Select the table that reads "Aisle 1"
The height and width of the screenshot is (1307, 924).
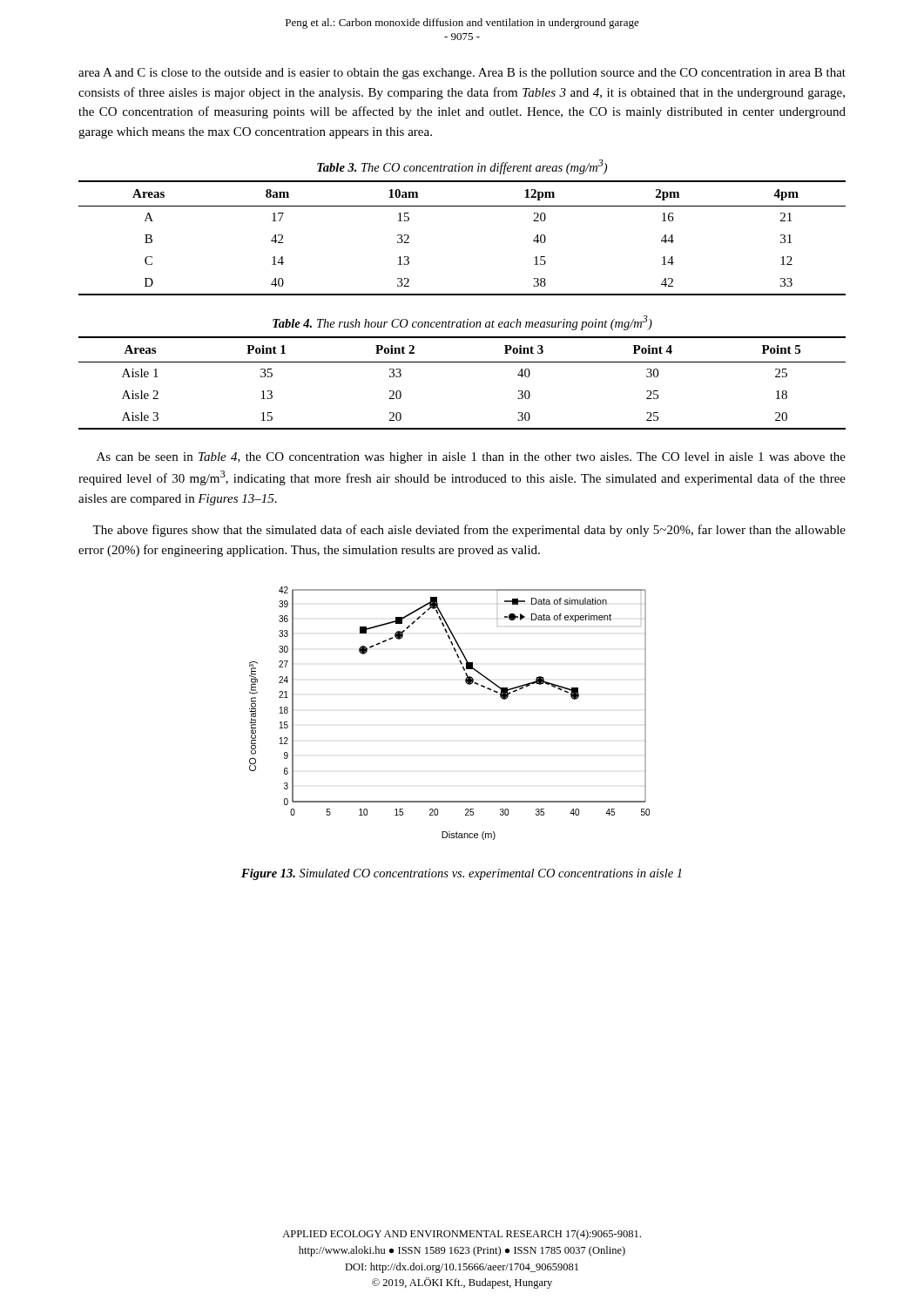tap(462, 383)
